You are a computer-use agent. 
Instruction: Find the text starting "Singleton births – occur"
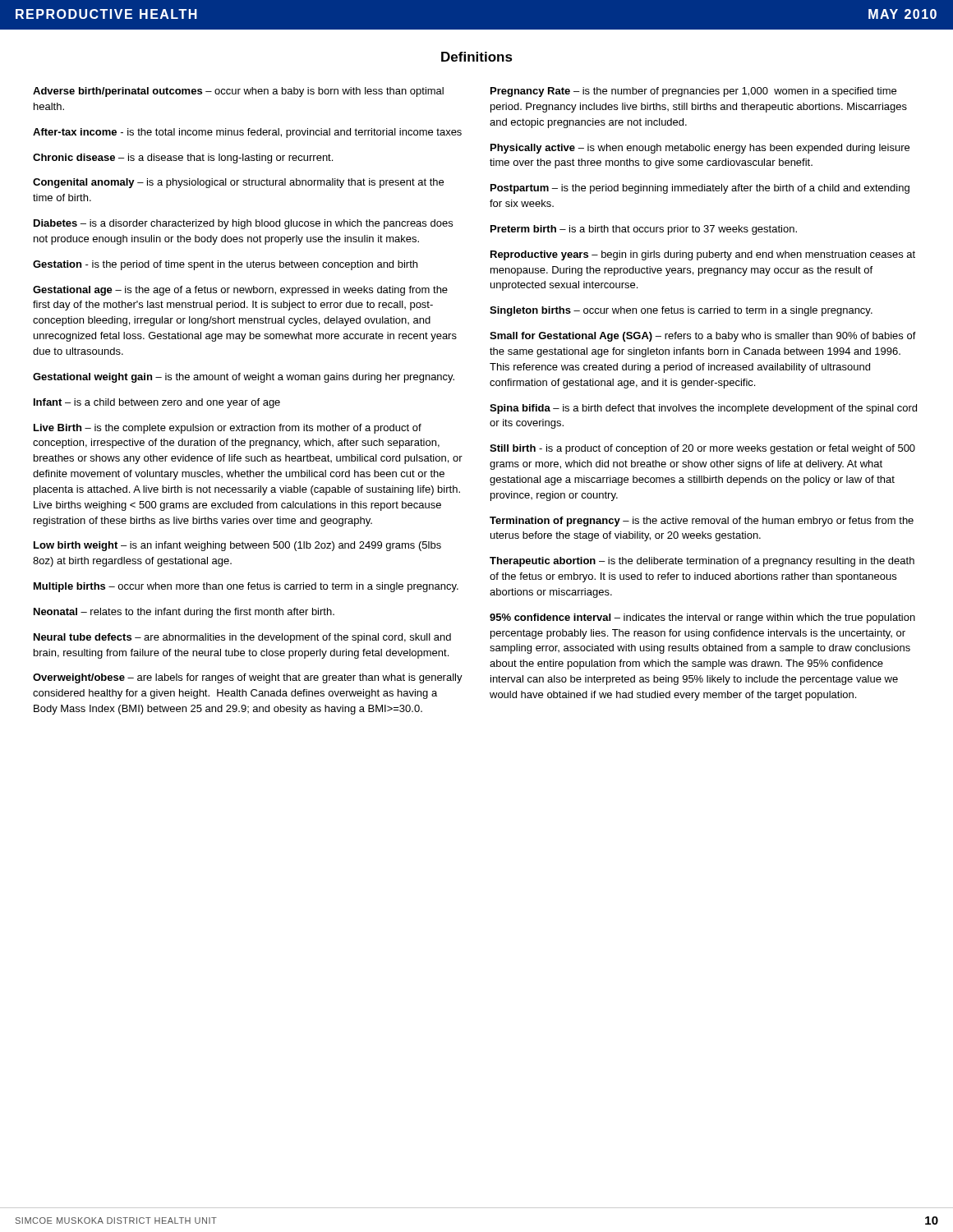pos(681,310)
